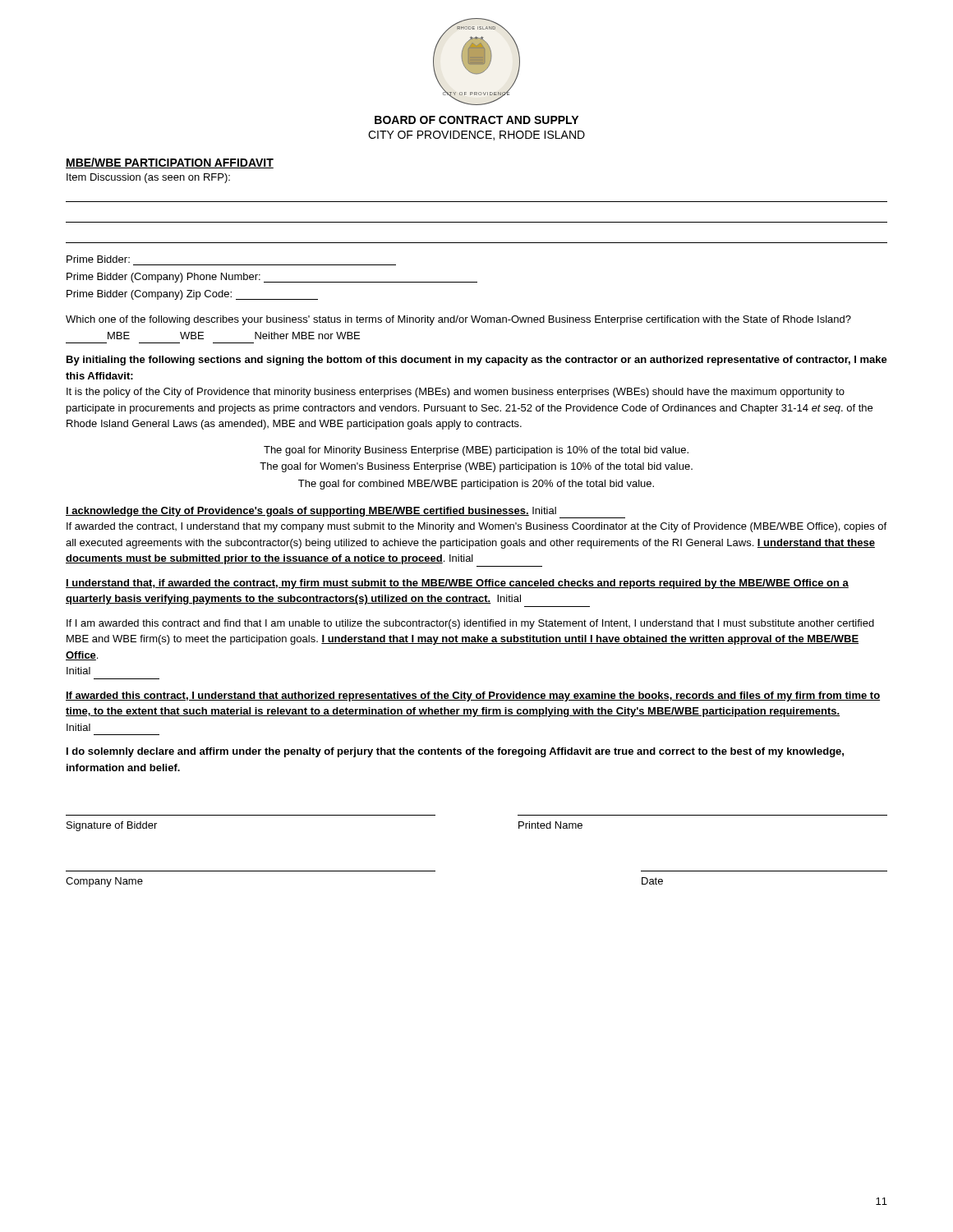Screen dimensions: 1232x953
Task: Select the element starting "If I am awarded this"
Action: coord(470,648)
